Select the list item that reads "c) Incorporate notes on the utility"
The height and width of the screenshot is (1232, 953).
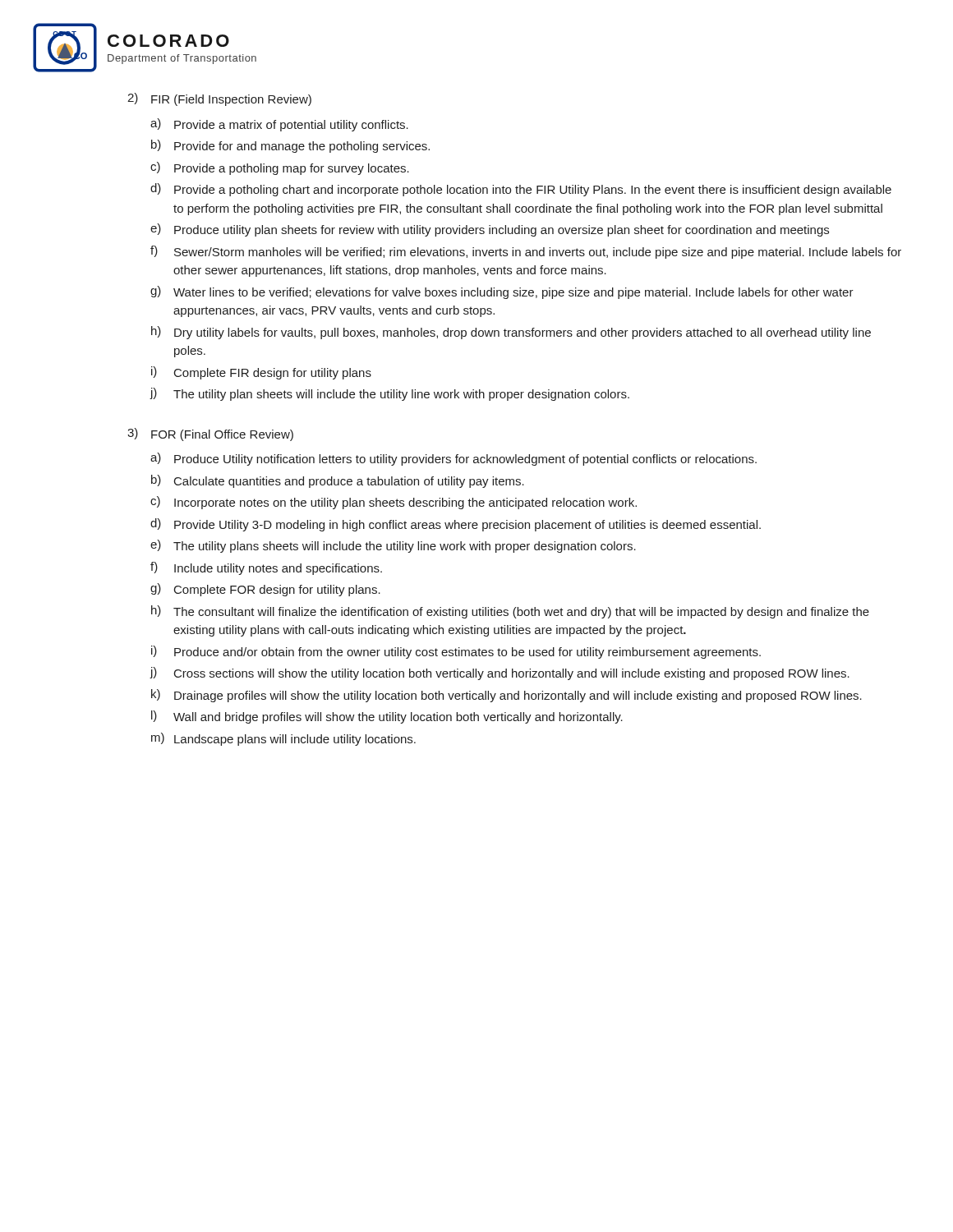click(527, 503)
